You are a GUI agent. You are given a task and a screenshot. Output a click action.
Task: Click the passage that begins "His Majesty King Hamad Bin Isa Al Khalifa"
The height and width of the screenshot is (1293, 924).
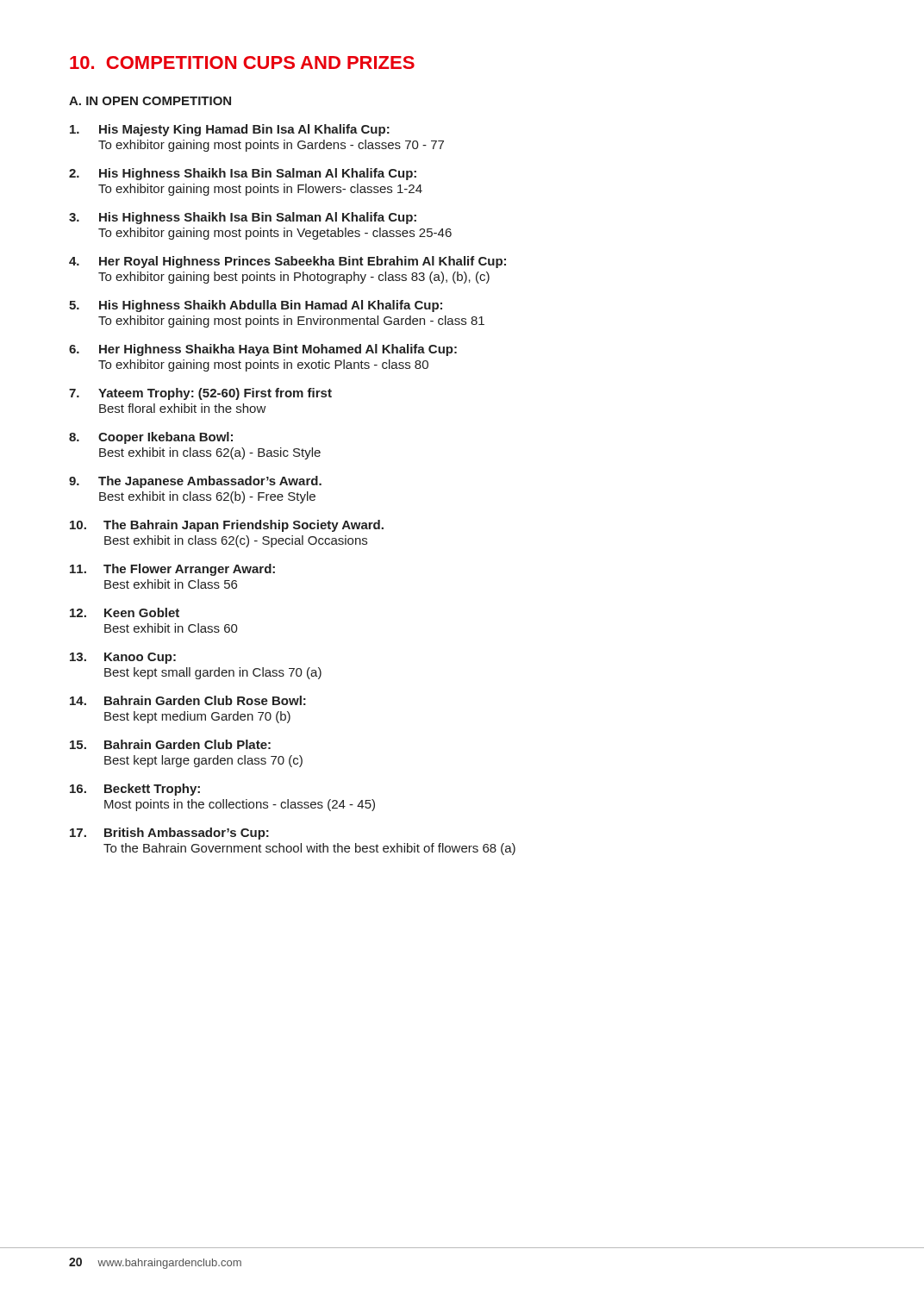[x=230, y=130]
